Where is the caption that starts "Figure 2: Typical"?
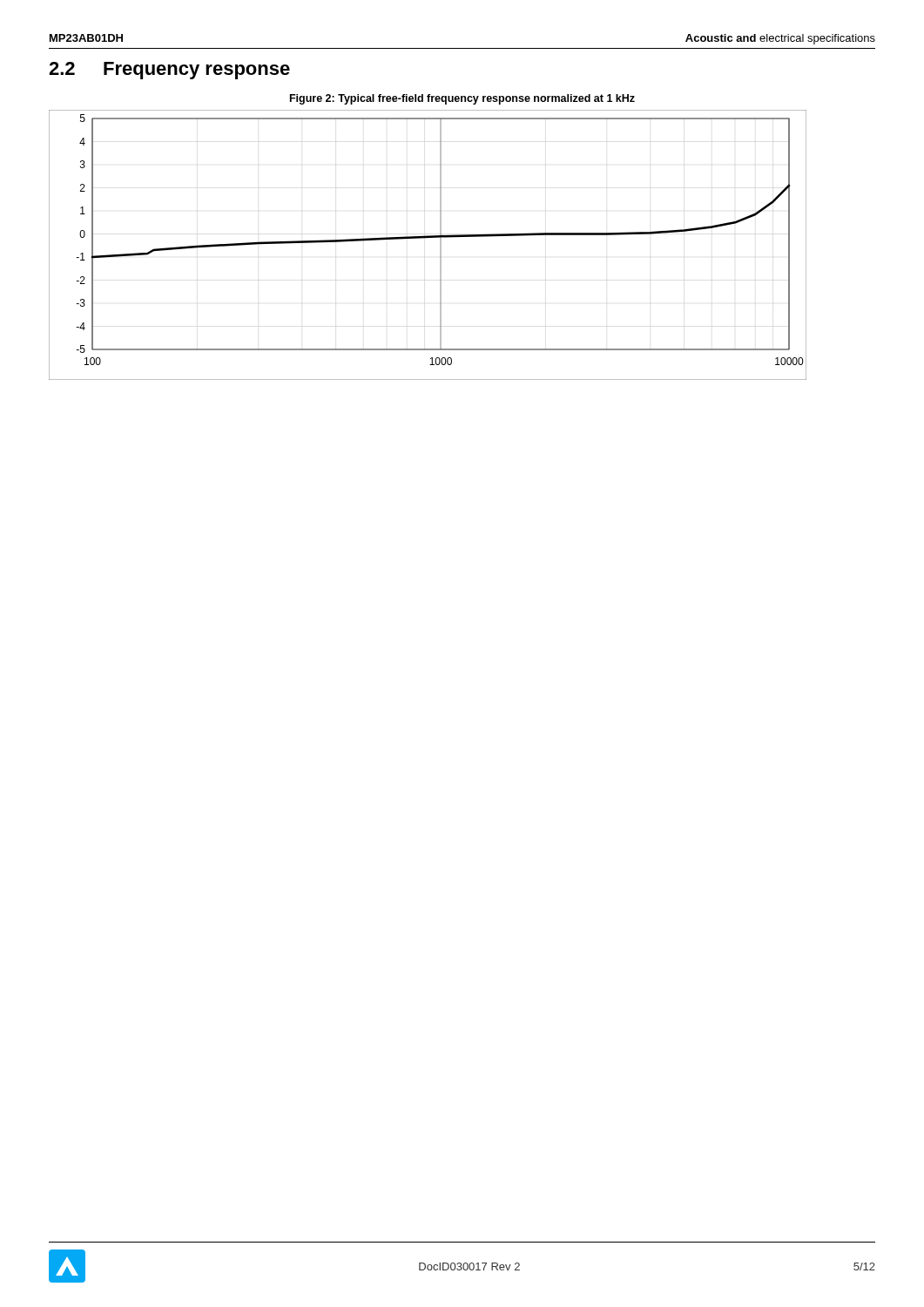 pyautogui.click(x=462, y=98)
